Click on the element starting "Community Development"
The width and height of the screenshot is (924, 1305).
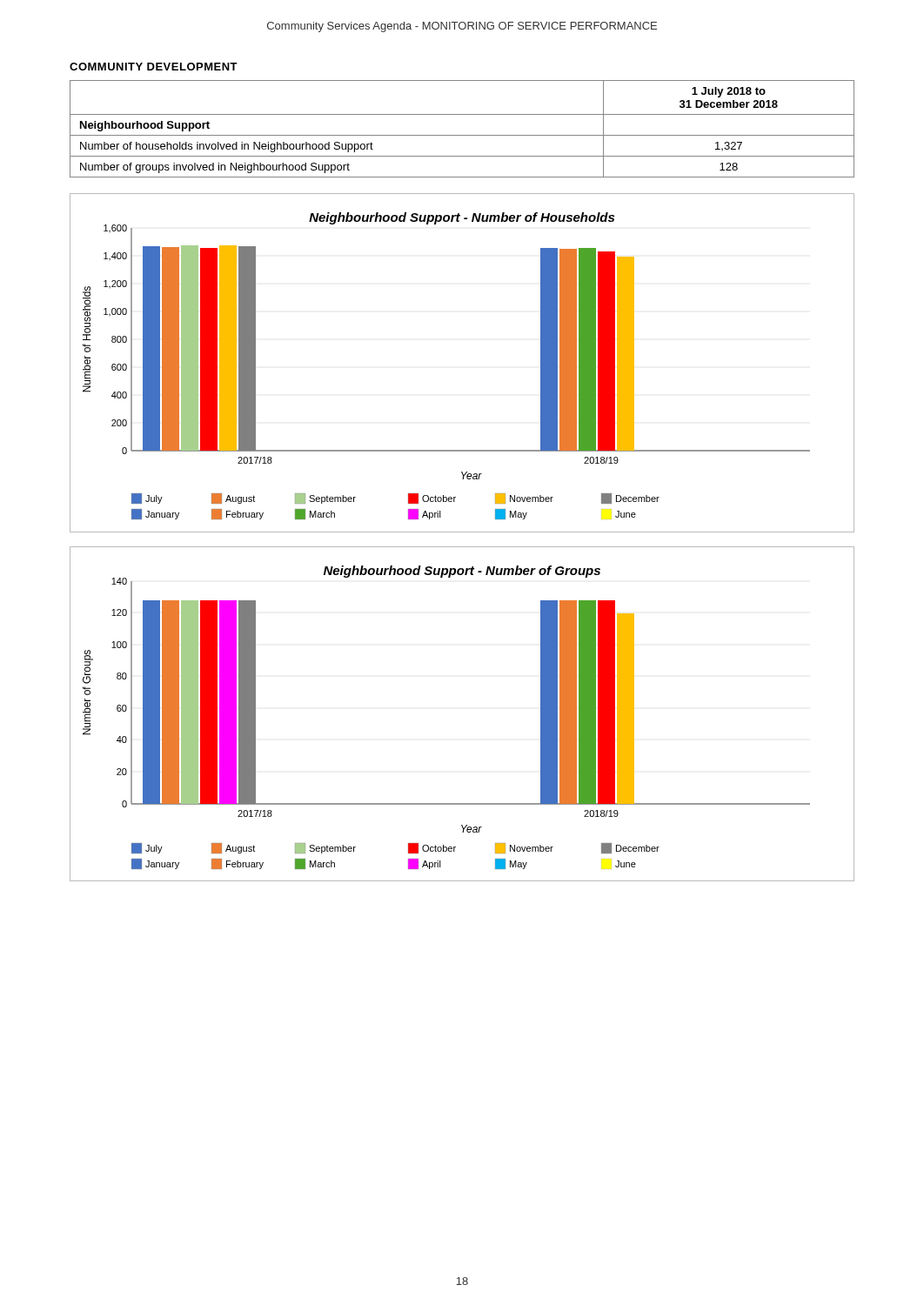[154, 67]
